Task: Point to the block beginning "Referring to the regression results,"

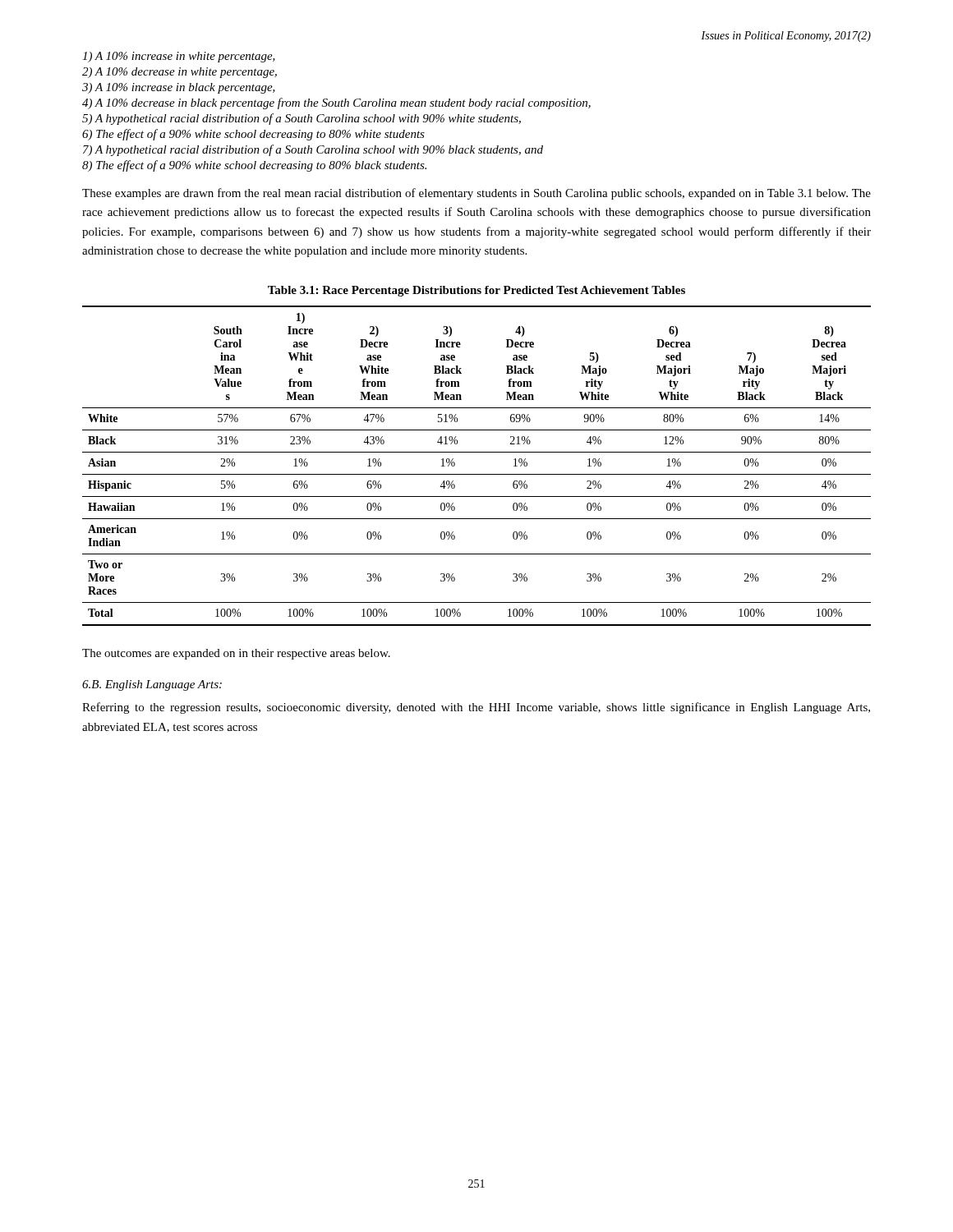Action: pos(476,717)
